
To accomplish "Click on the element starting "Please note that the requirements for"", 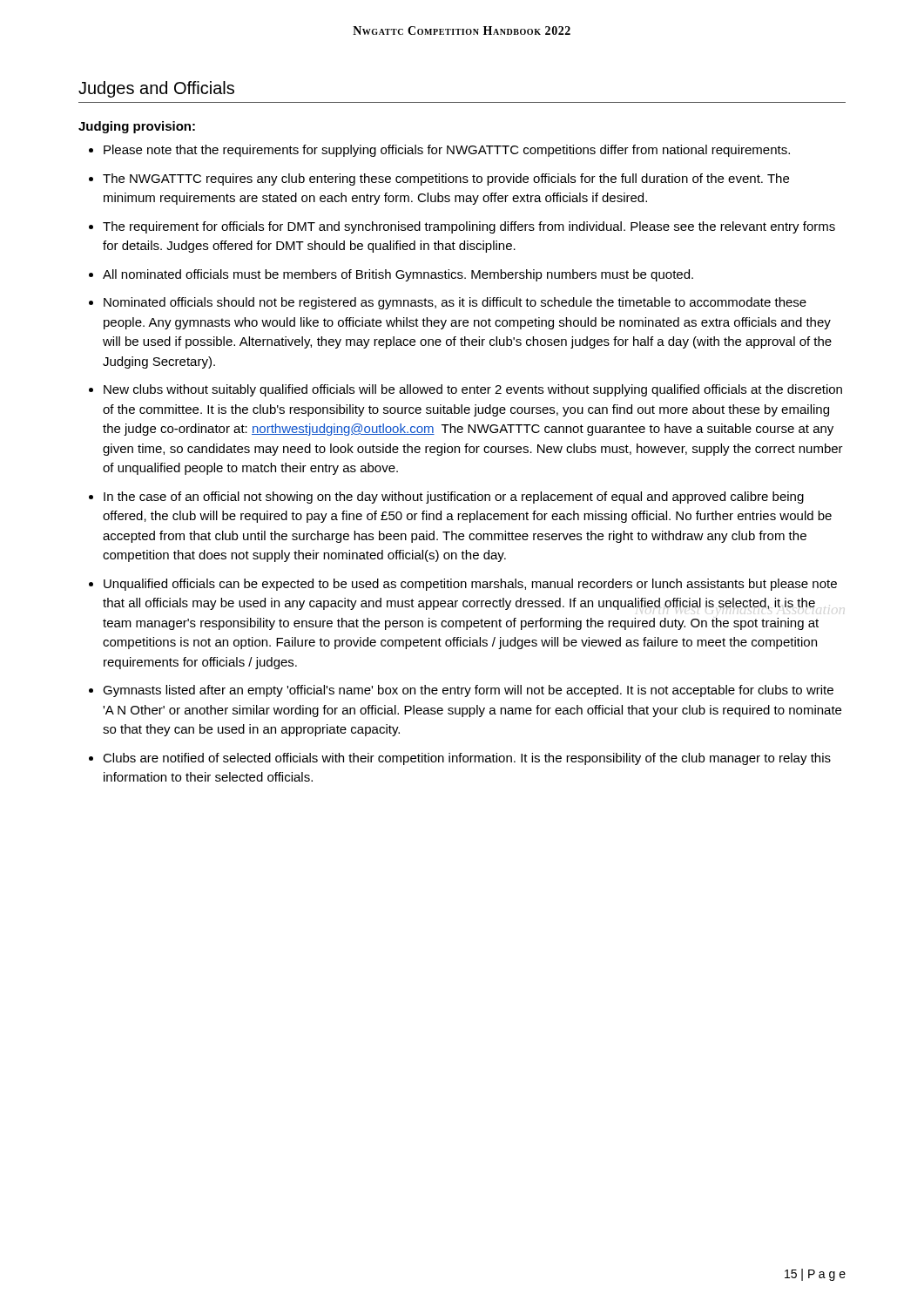I will [x=447, y=149].
